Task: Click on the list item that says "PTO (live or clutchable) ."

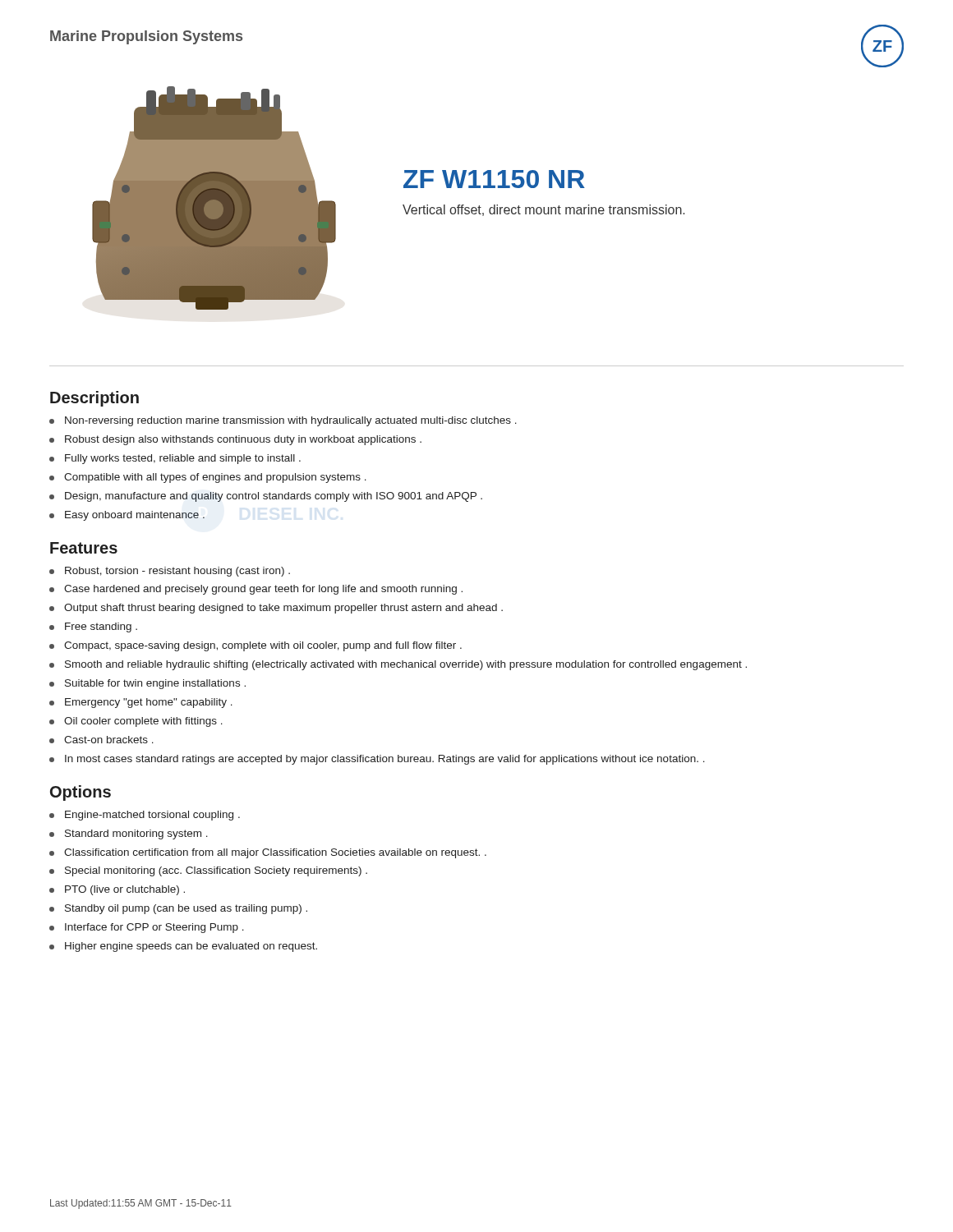Action: (125, 889)
